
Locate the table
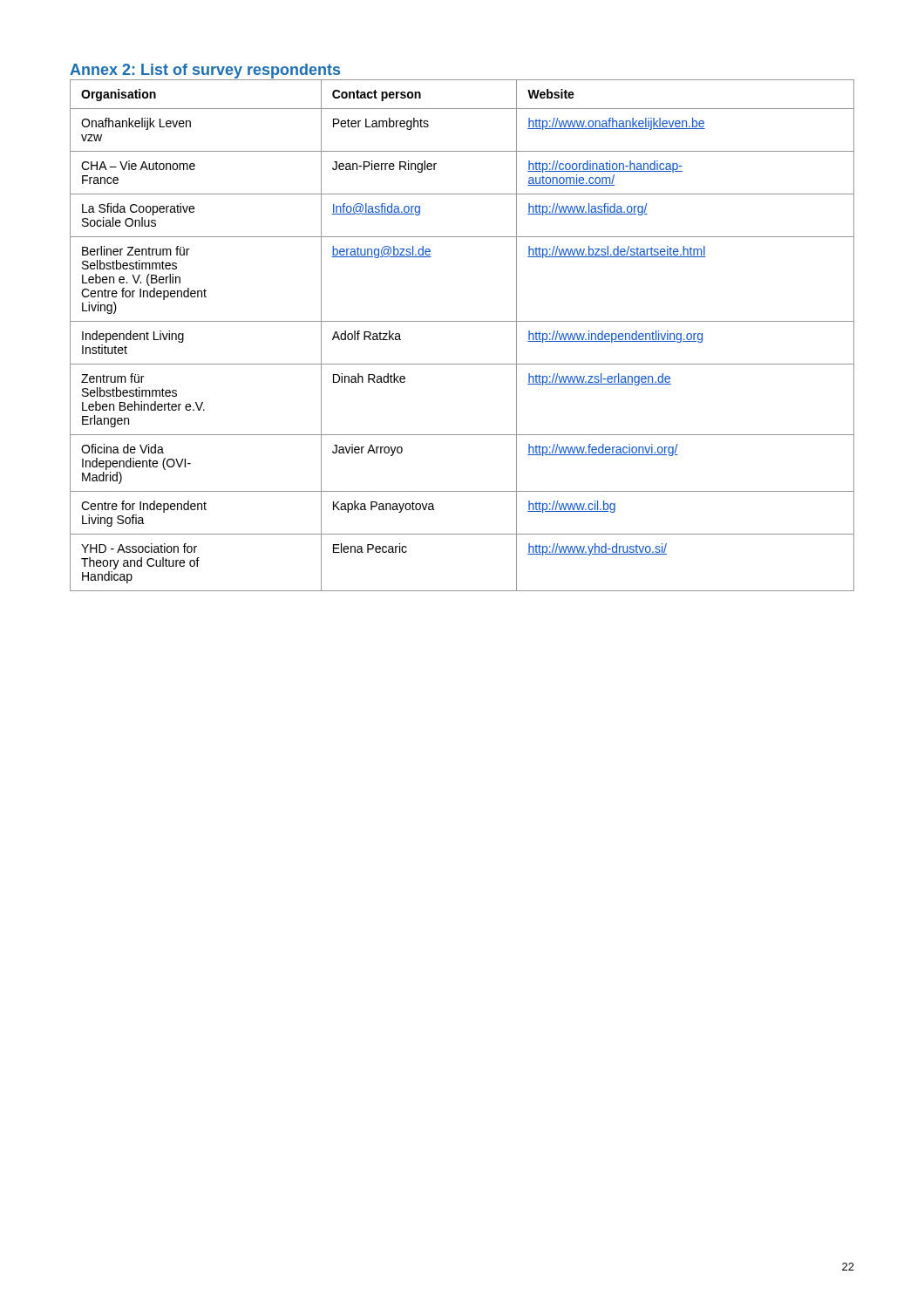462,335
